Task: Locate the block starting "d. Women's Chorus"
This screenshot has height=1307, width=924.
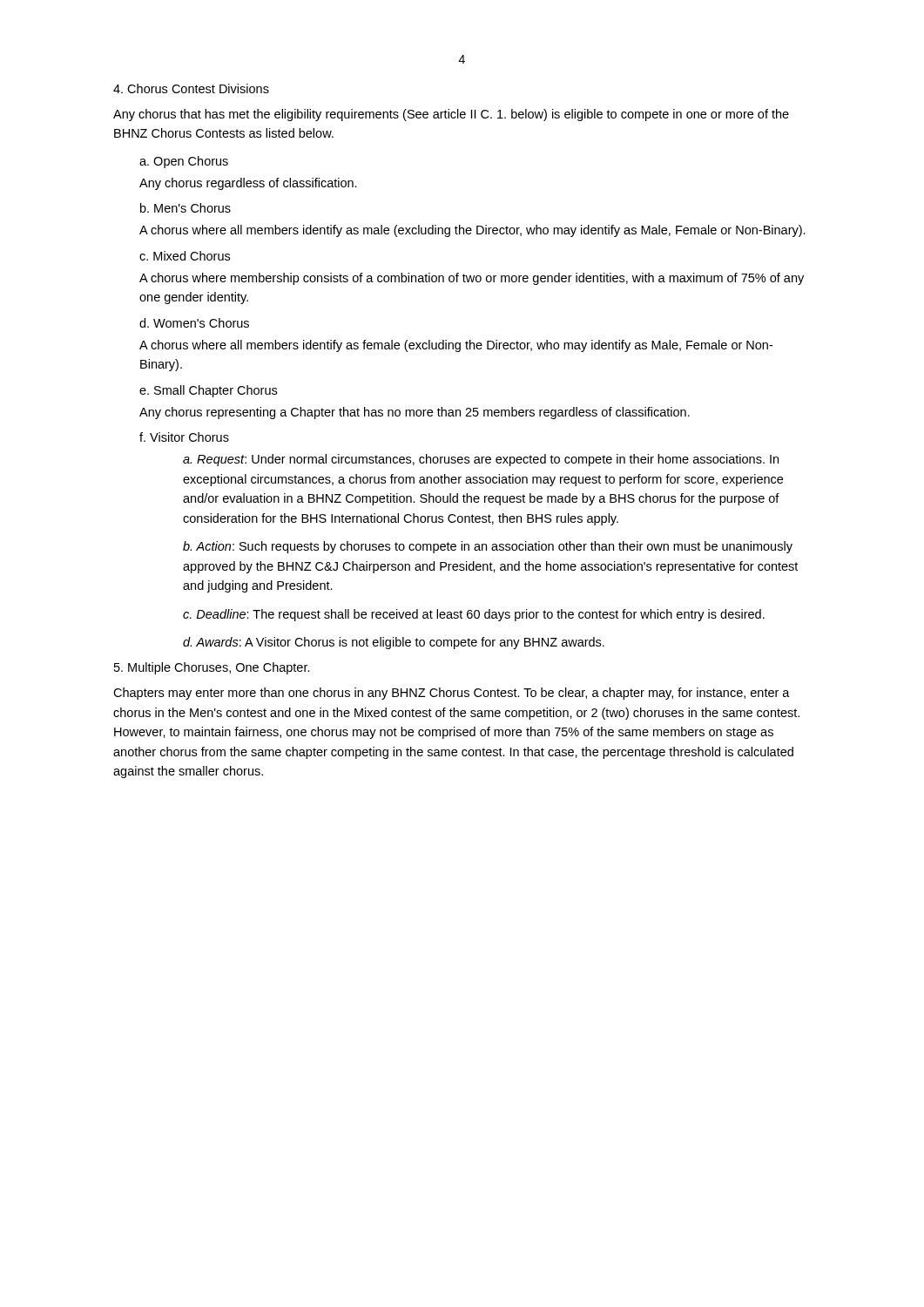Action: click(x=194, y=323)
